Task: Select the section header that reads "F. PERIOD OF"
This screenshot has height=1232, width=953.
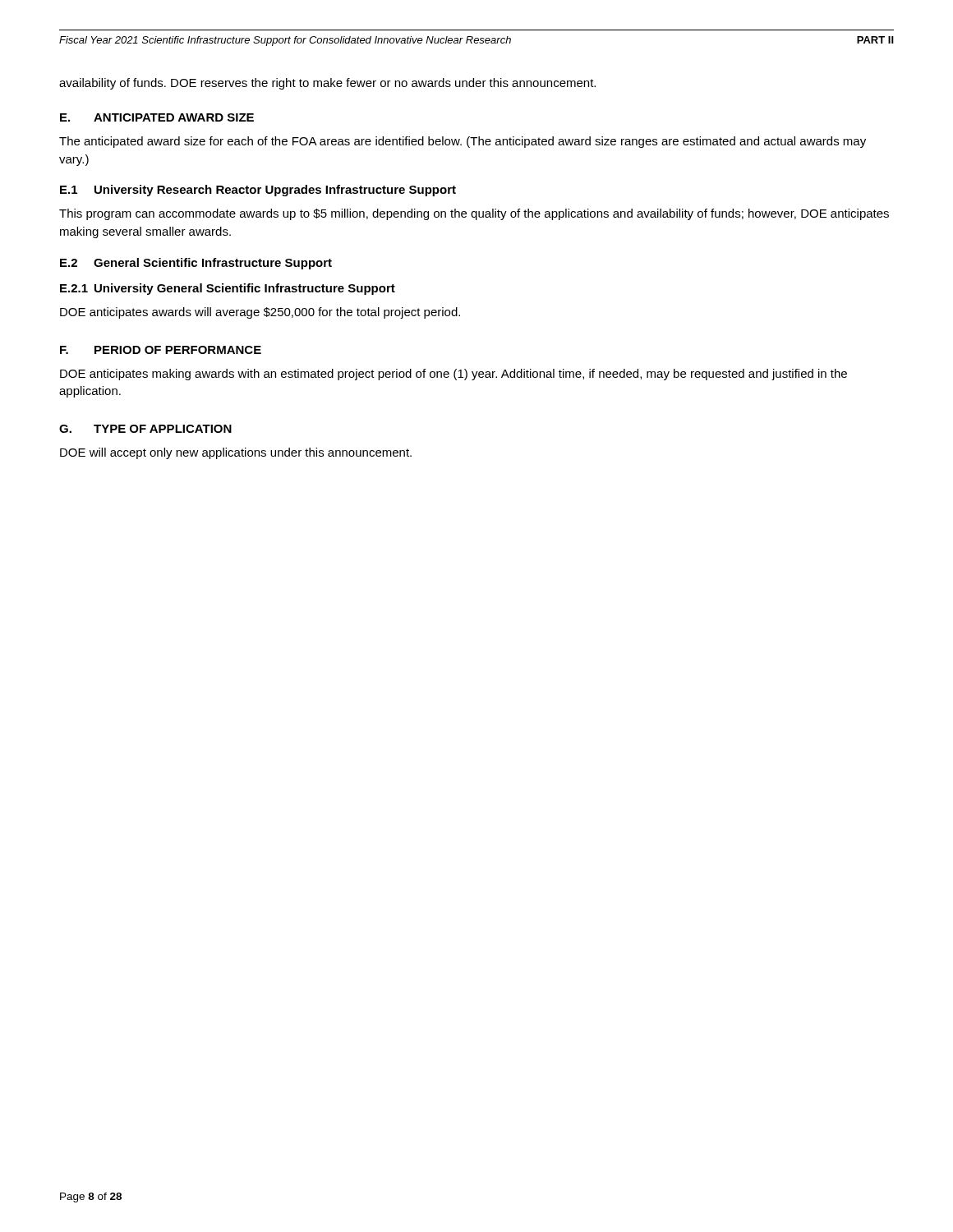Action: pos(160,349)
